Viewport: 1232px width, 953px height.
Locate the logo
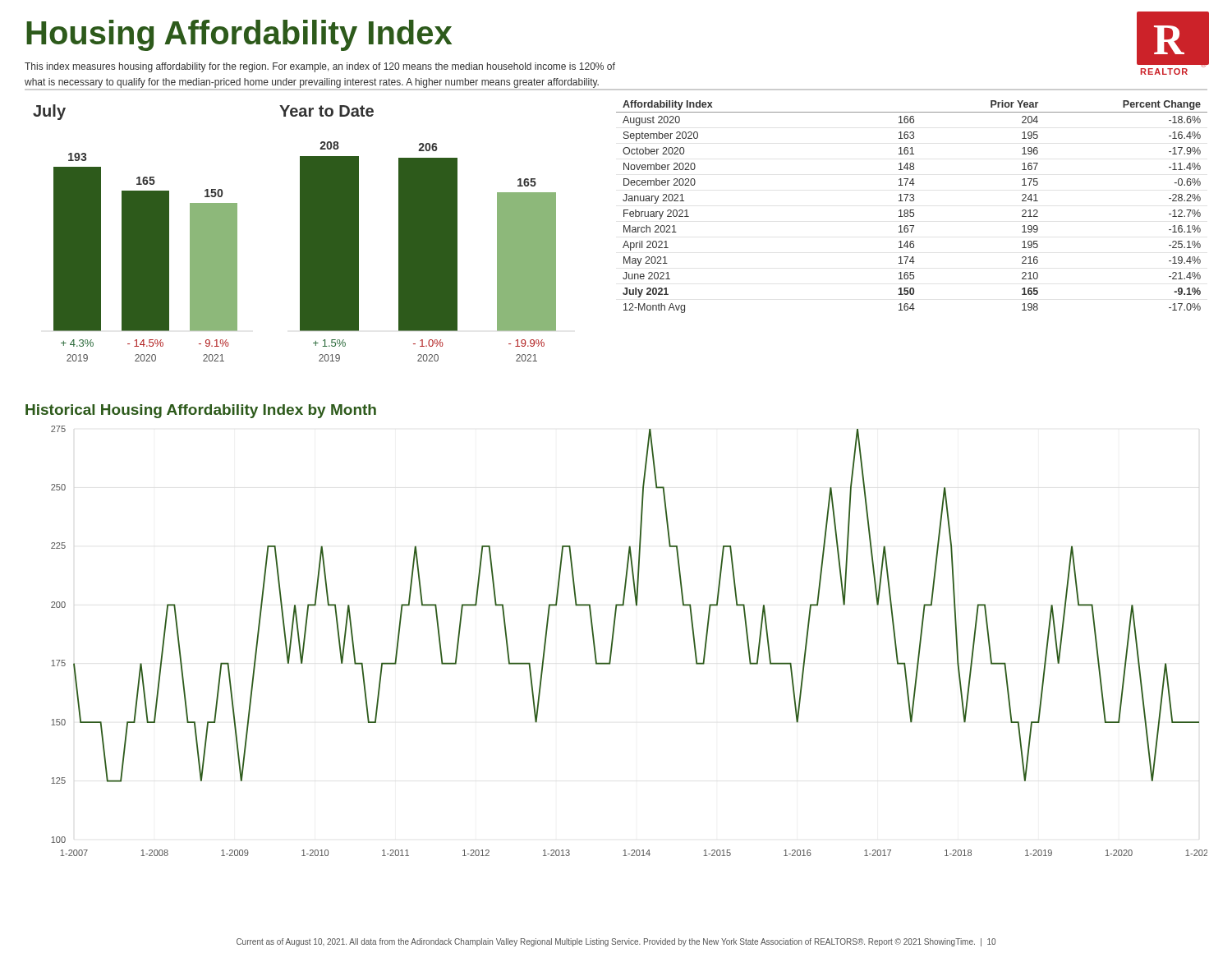1173,44
